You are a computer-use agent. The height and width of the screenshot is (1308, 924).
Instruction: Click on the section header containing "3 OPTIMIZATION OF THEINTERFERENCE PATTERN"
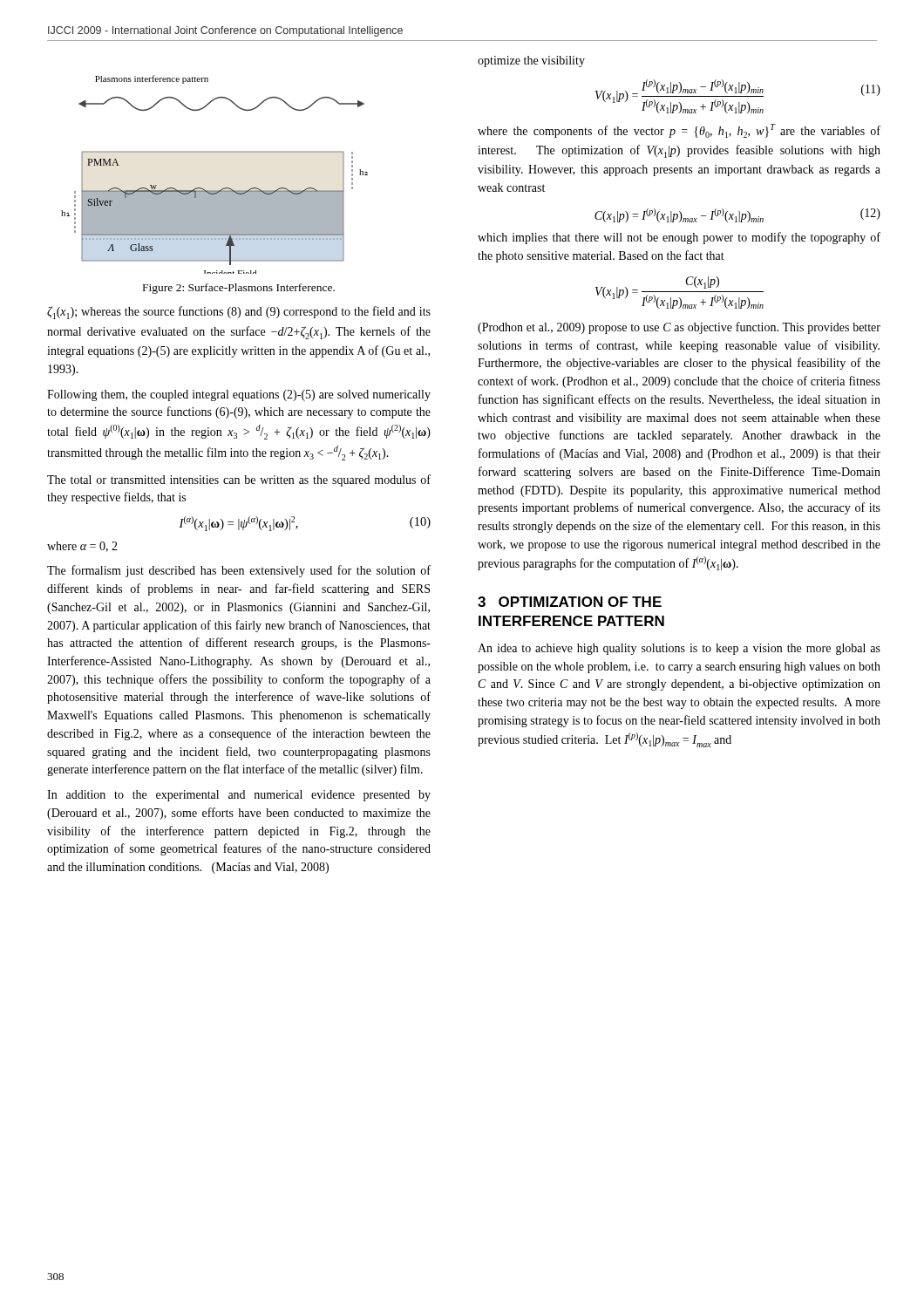[571, 611]
